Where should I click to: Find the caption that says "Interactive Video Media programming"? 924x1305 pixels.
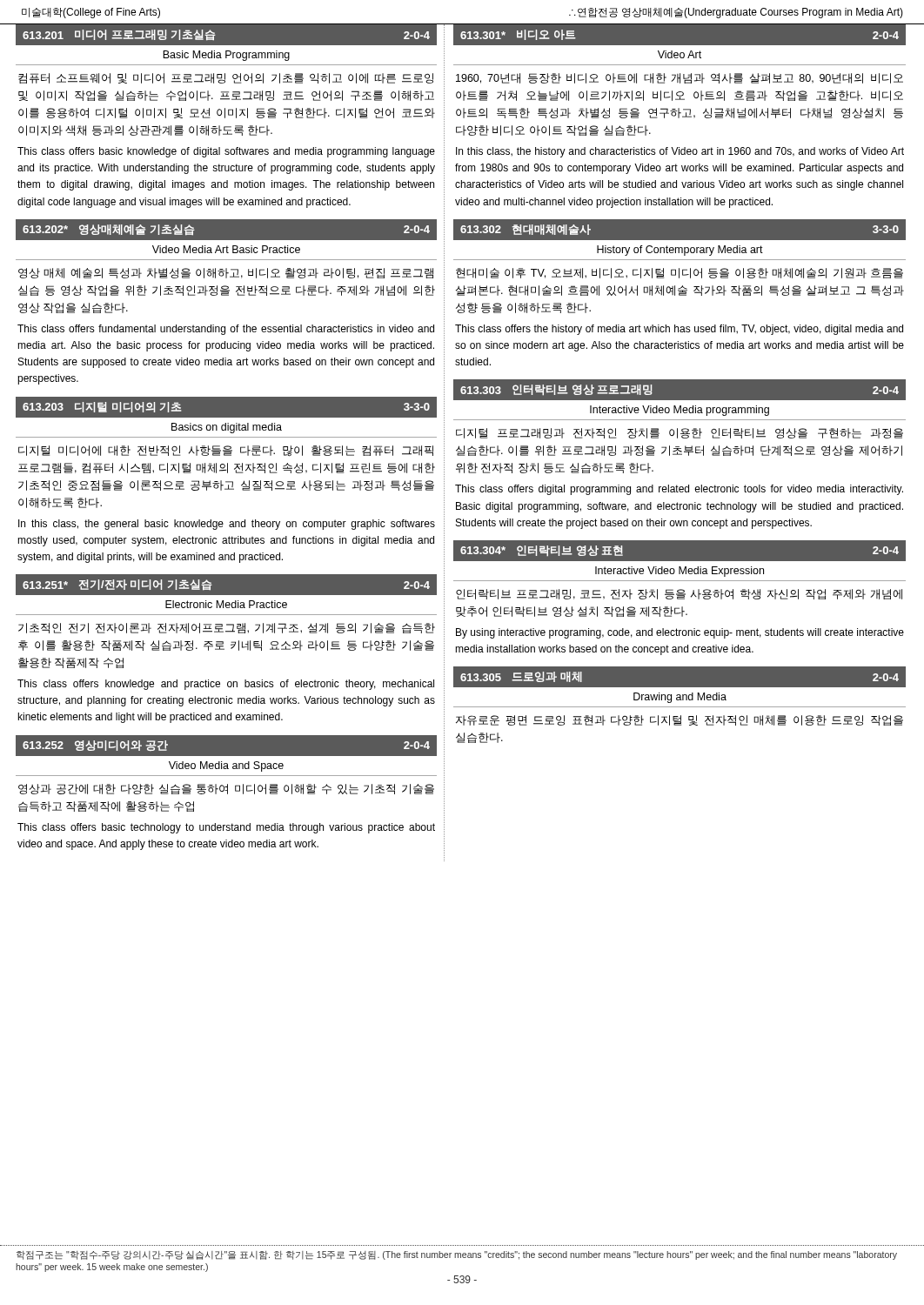(680, 410)
